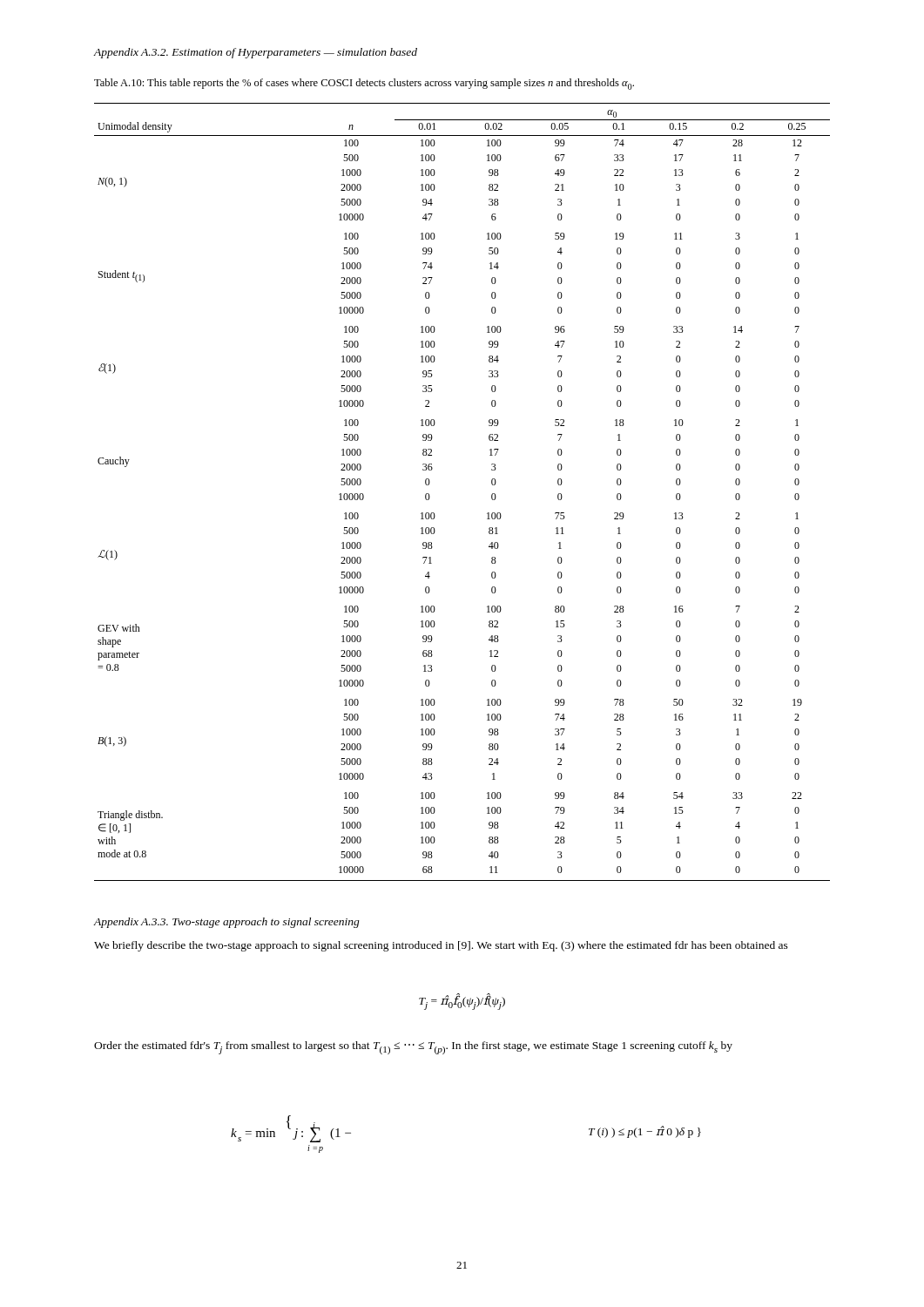Locate the formula that opens with "k s = min { j : j"
The width and height of the screenshot is (924, 1307).
click(x=289, y=1129)
